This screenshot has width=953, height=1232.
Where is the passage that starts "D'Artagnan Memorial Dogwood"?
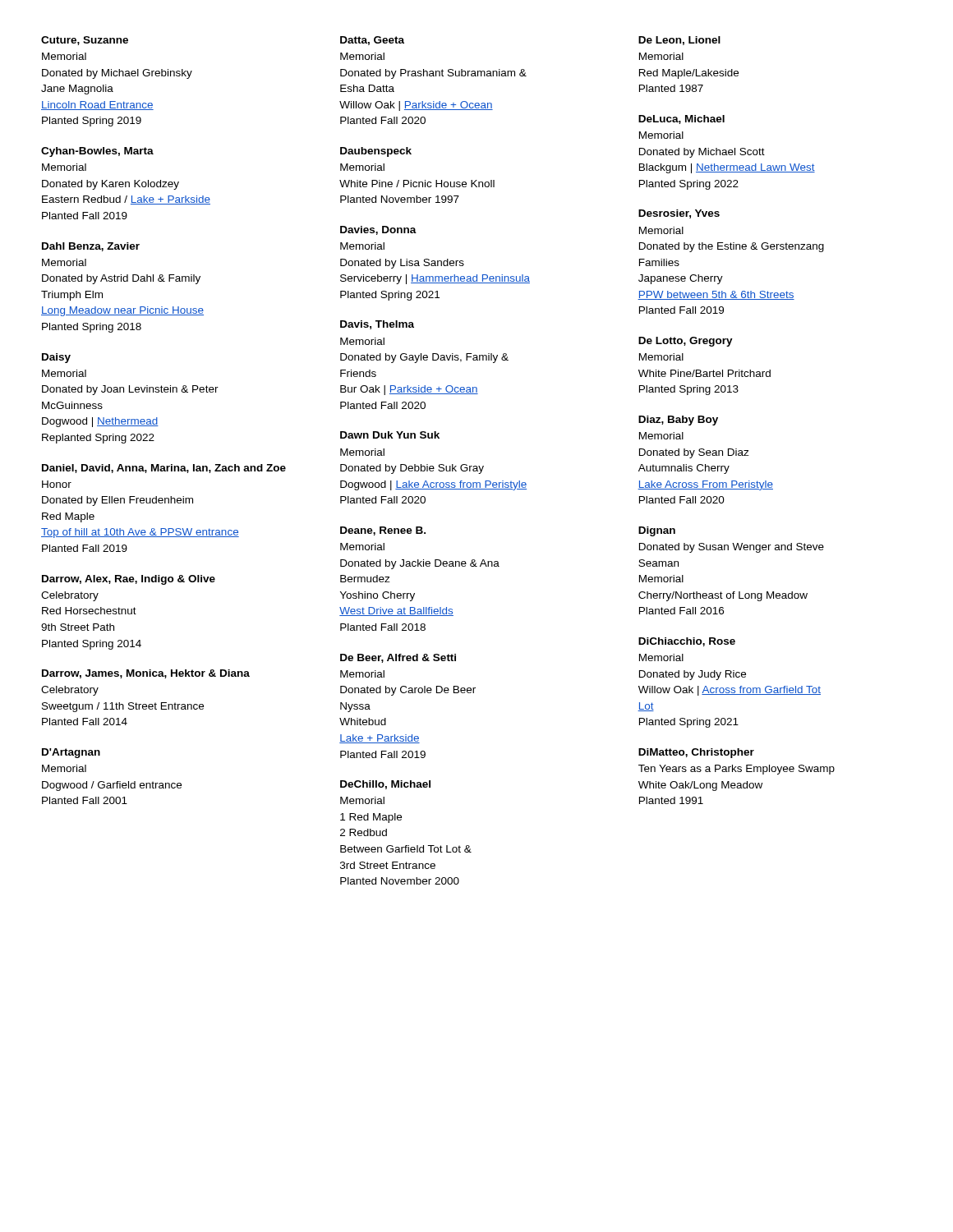178,777
